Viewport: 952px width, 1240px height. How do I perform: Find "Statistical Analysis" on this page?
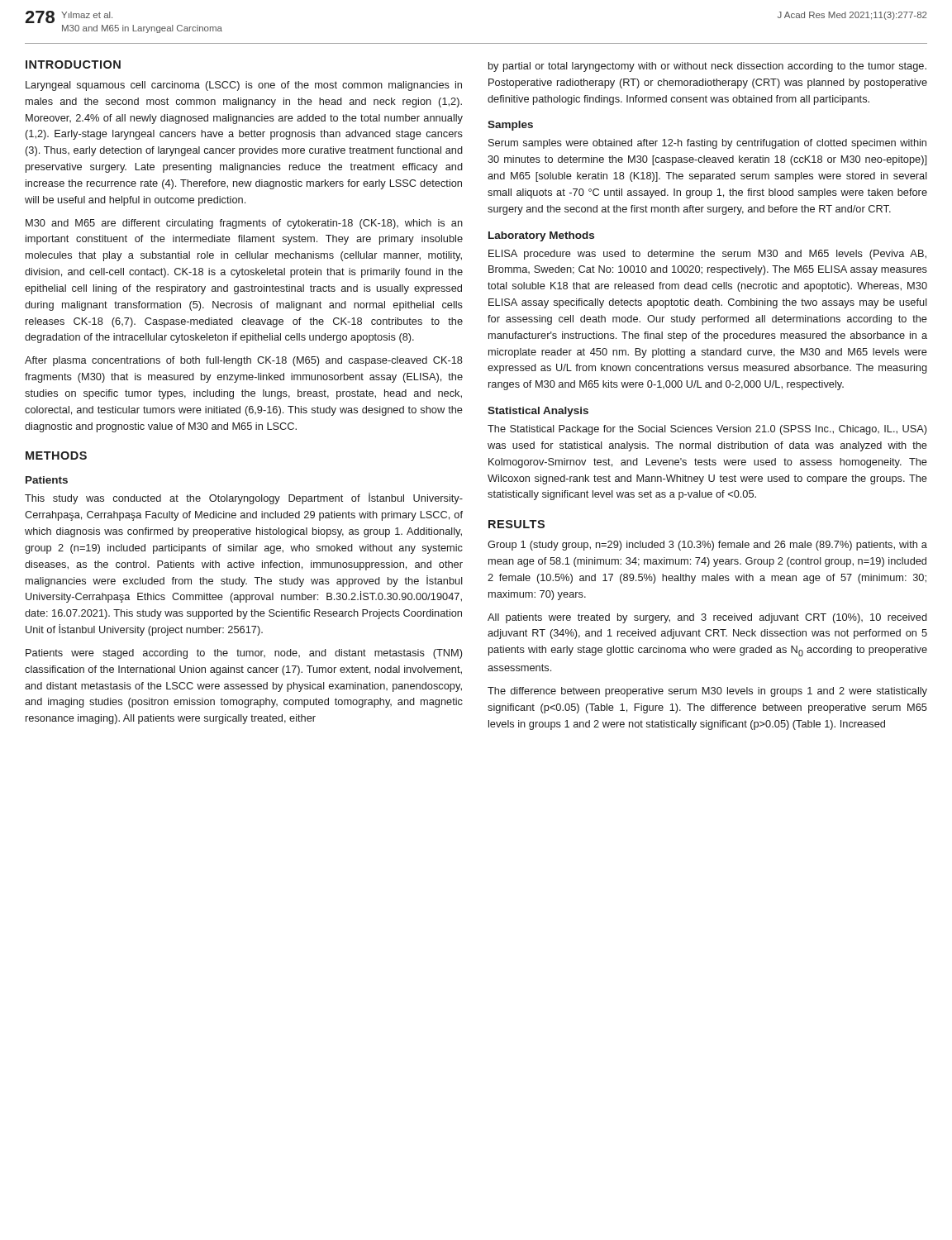[x=538, y=411]
